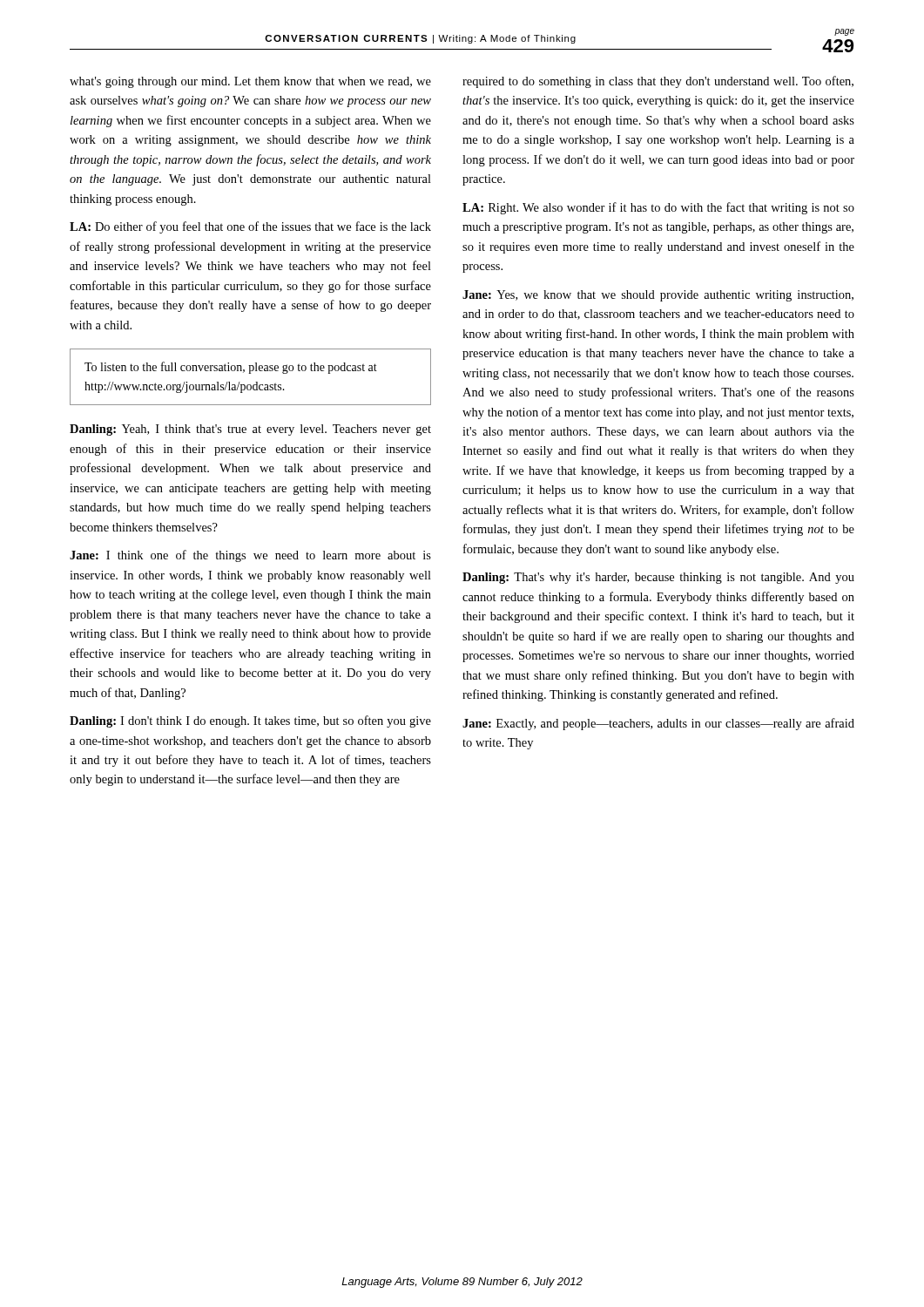This screenshot has height=1307, width=924.
Task: Point to the region starting "To listen to"
Action: pos(231,377)
